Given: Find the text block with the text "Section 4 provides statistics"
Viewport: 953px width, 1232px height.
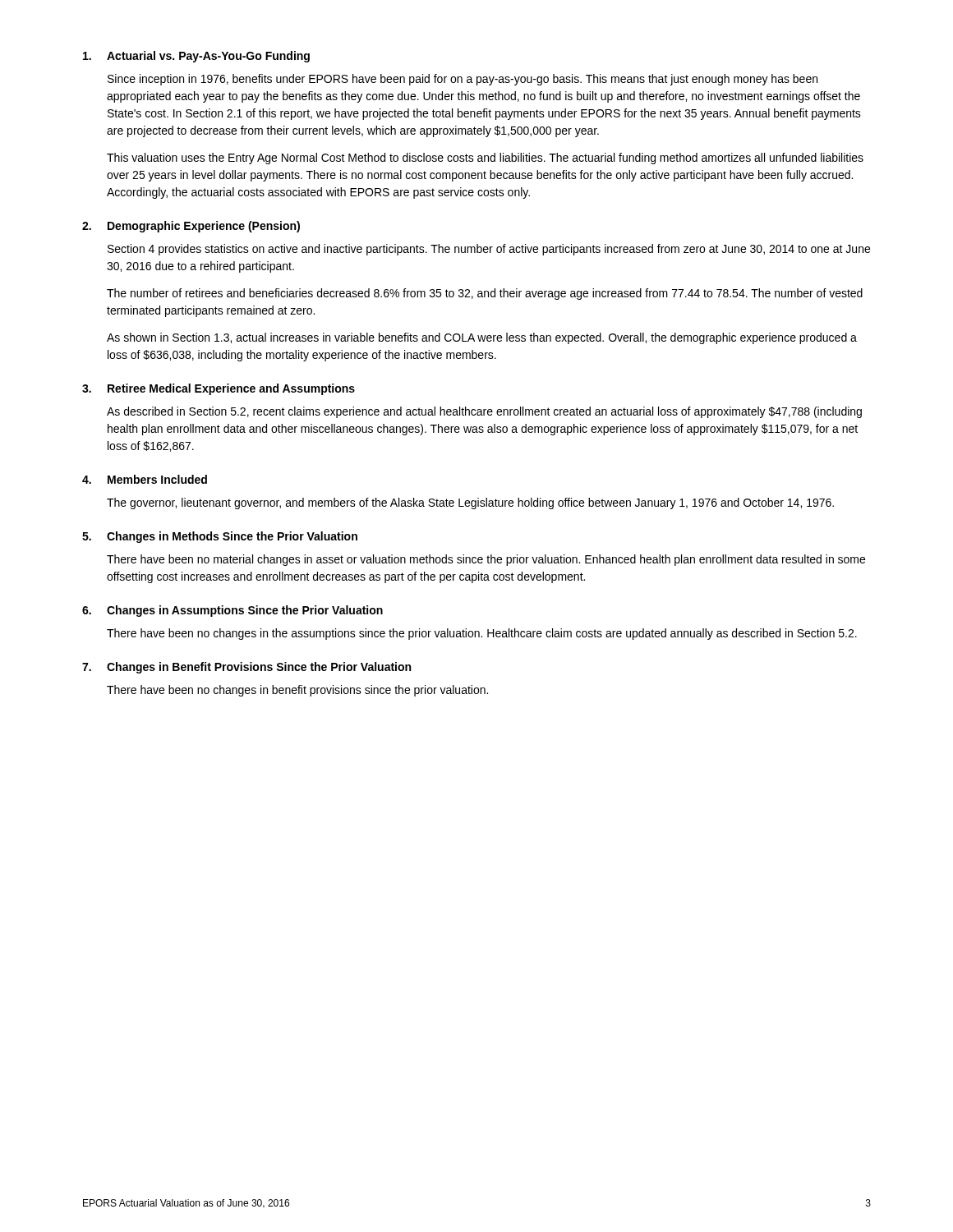Looking at the screenshot, I should (489, 257).
